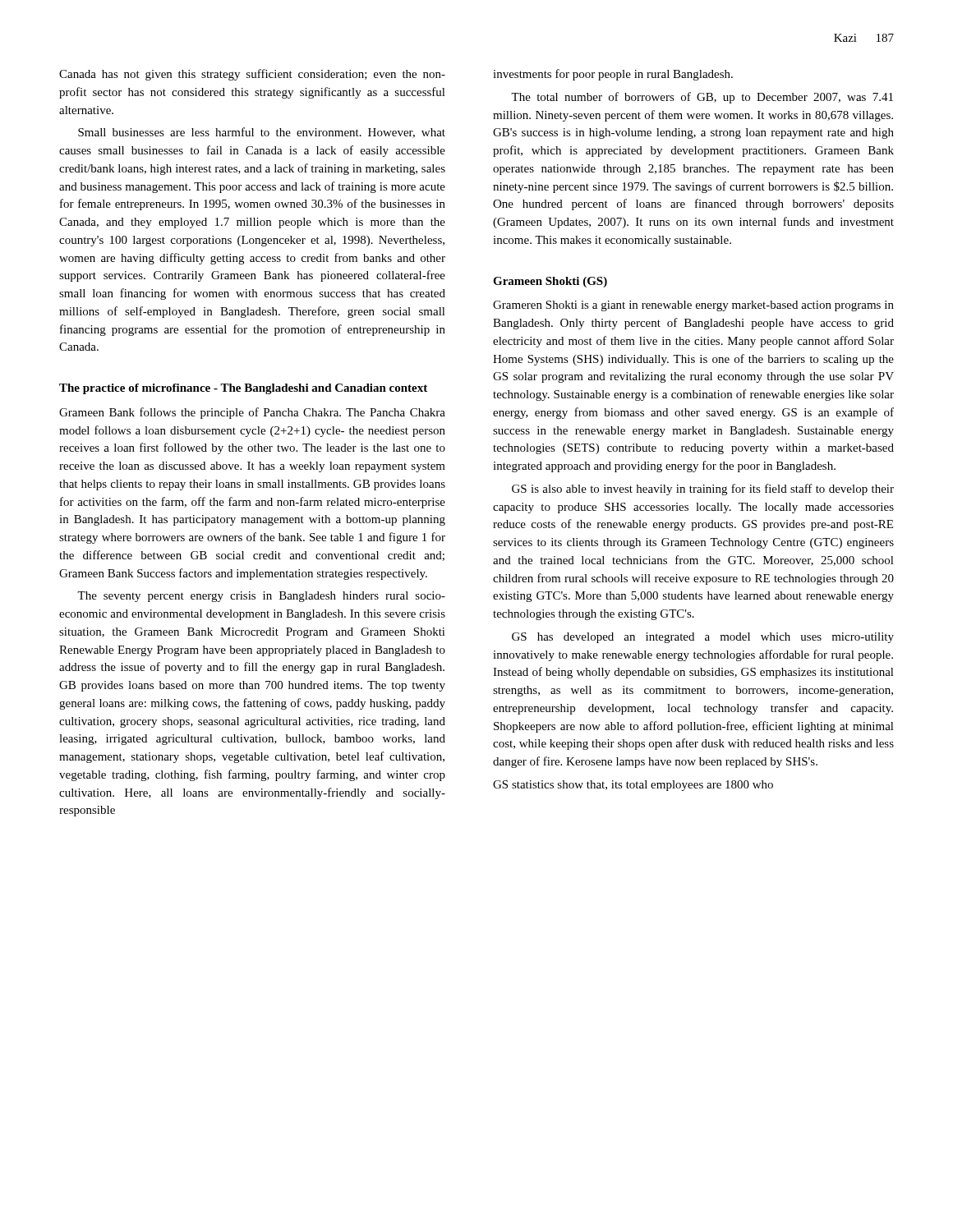
Task: Select the region starting "Grameren Shokti is a"
Action: click(693, 545)
